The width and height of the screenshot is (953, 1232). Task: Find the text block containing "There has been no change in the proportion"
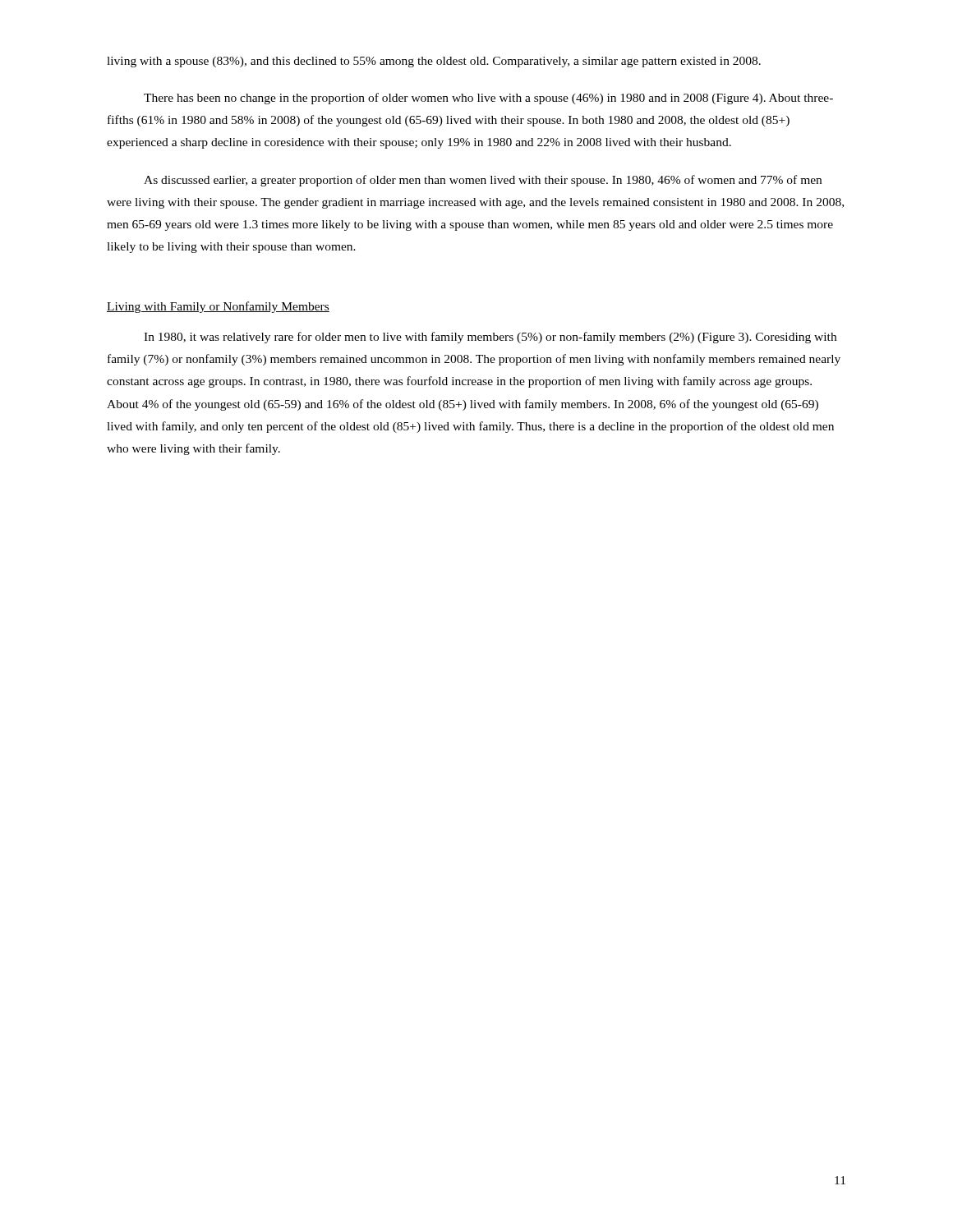click(476, 120)
